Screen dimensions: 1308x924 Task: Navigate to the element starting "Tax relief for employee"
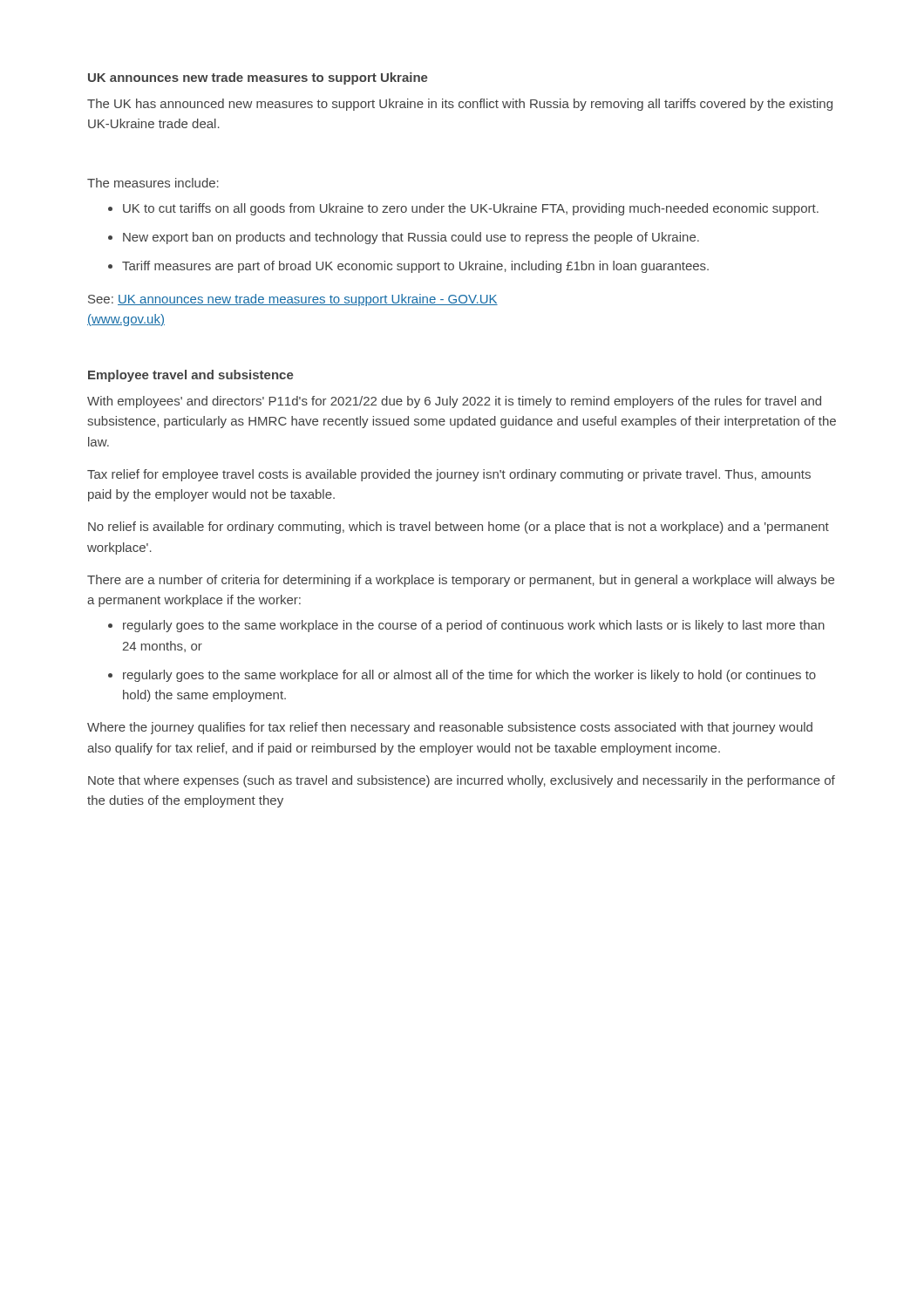449,484
